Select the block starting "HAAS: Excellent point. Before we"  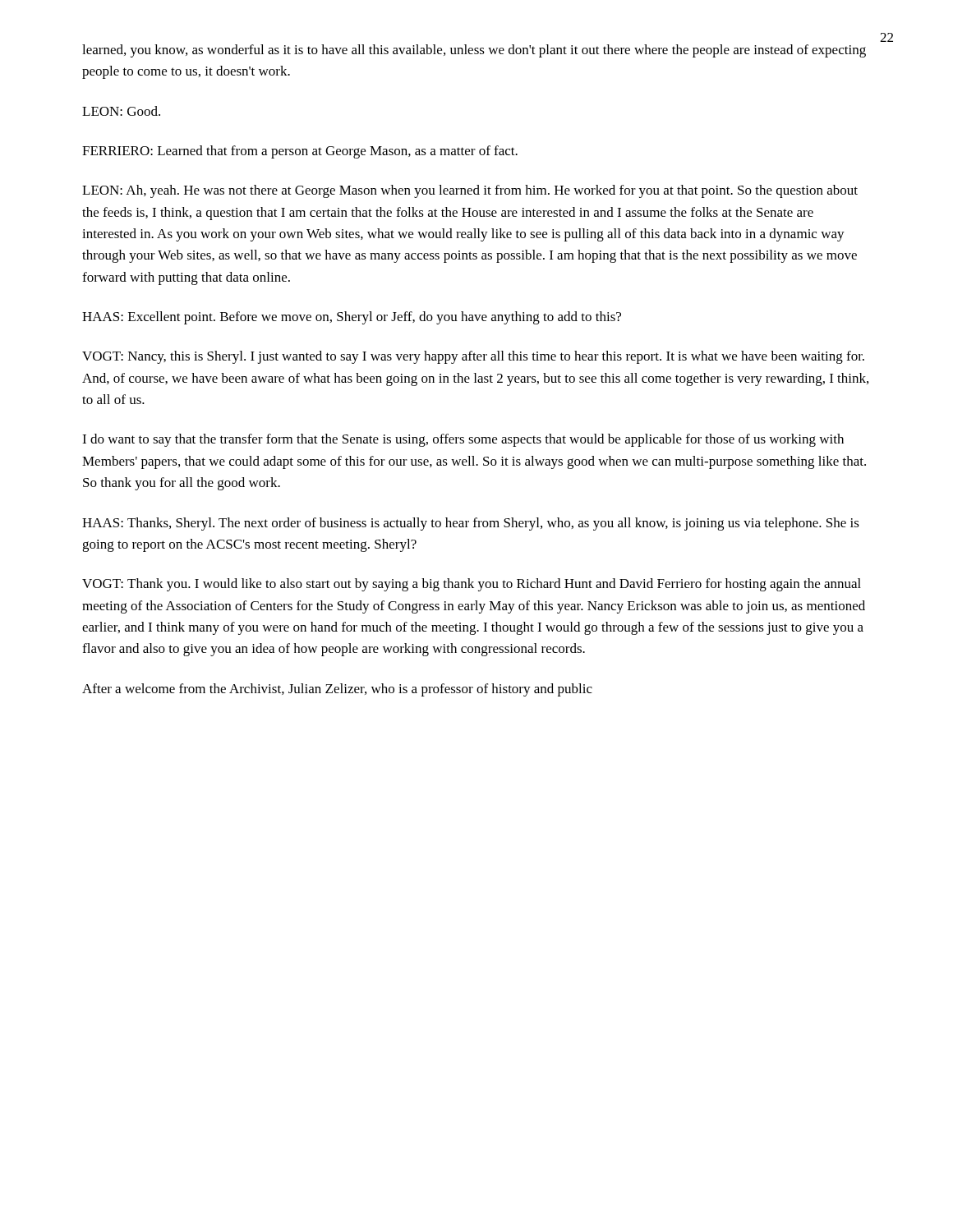click(x=352, y=317)
